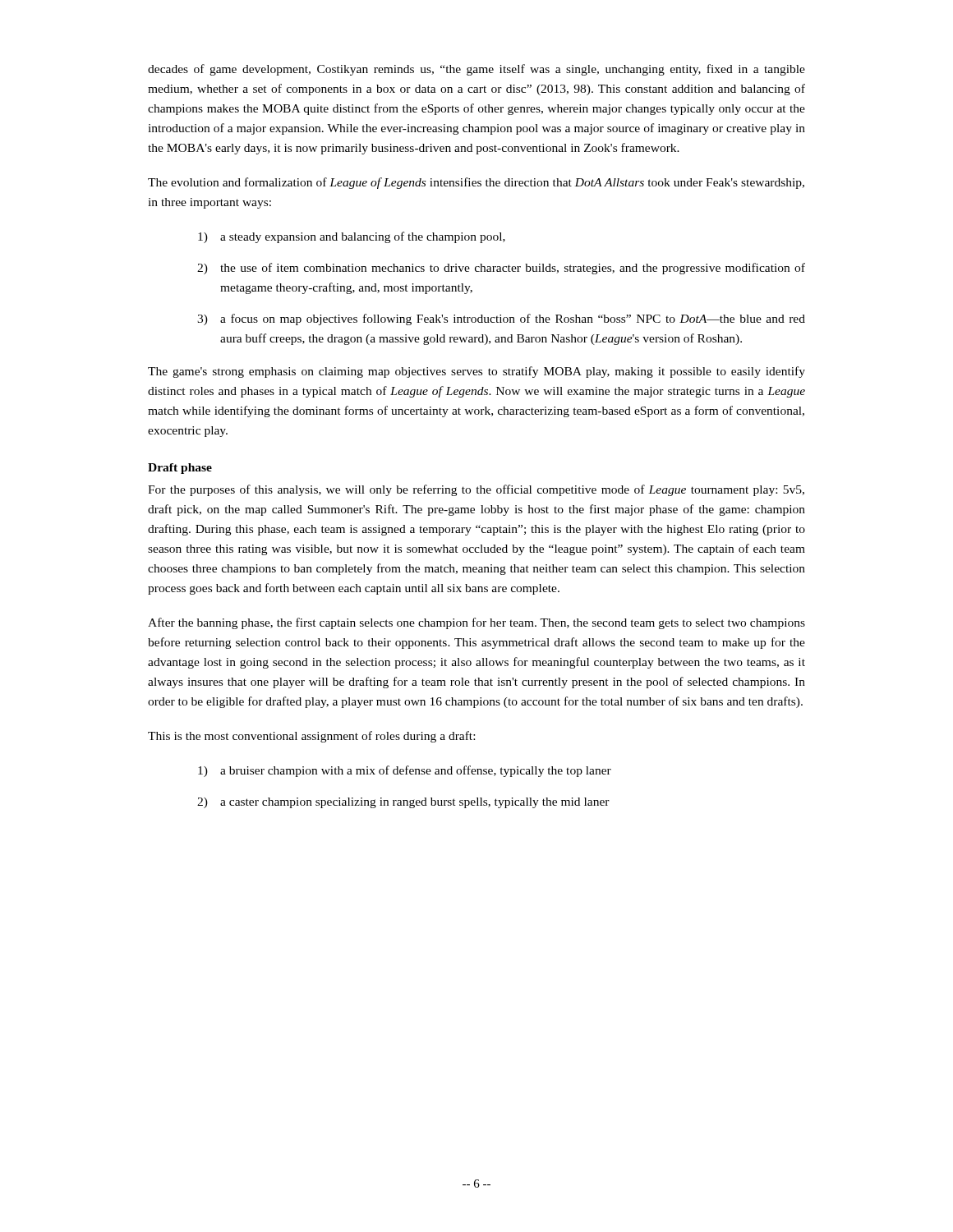
Task: Locate the text block starting "The evolution and formalization of League of"
Action: click(476, 192)
